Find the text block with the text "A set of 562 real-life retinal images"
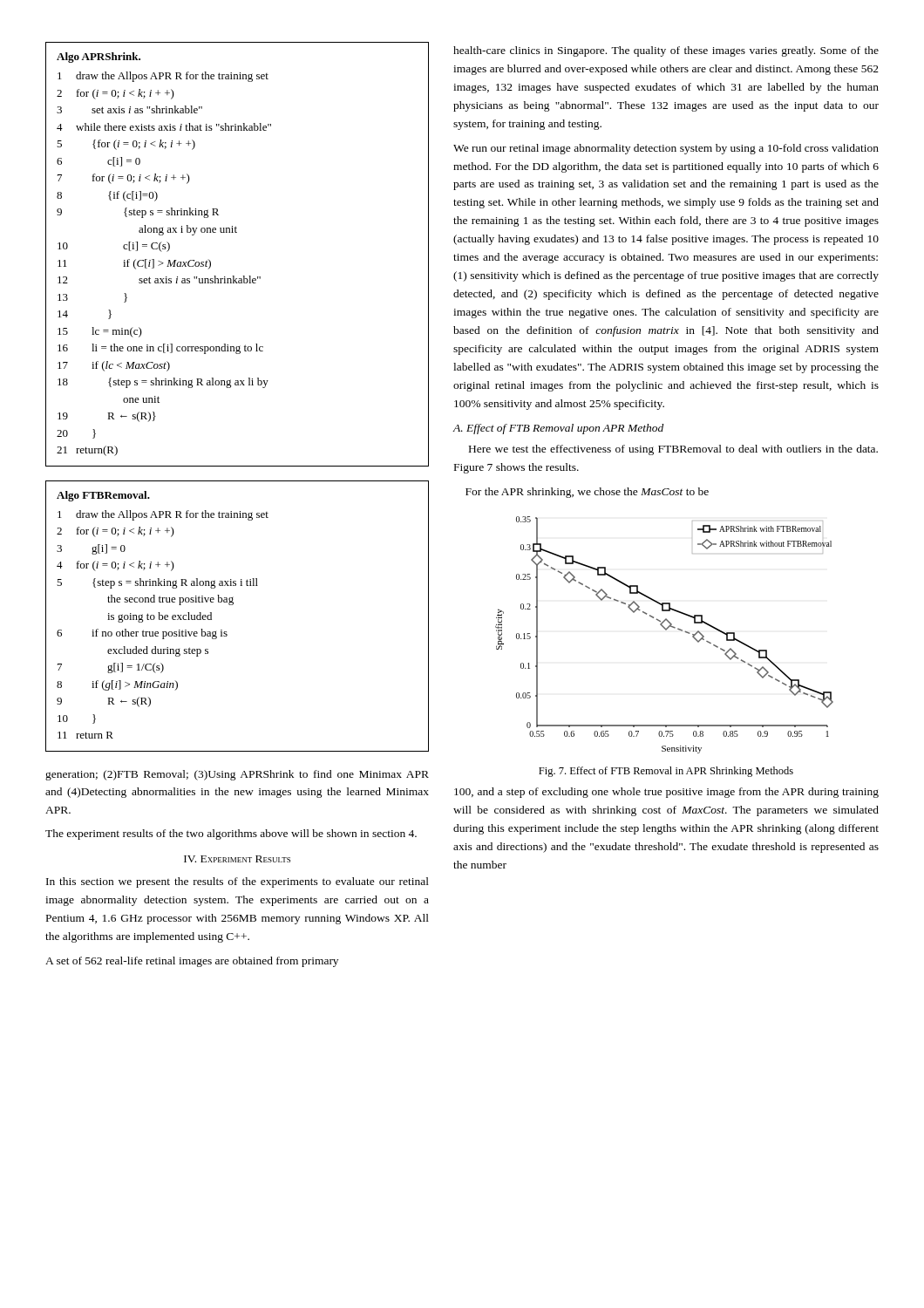The image size is (924, 1308). point(192,960)
